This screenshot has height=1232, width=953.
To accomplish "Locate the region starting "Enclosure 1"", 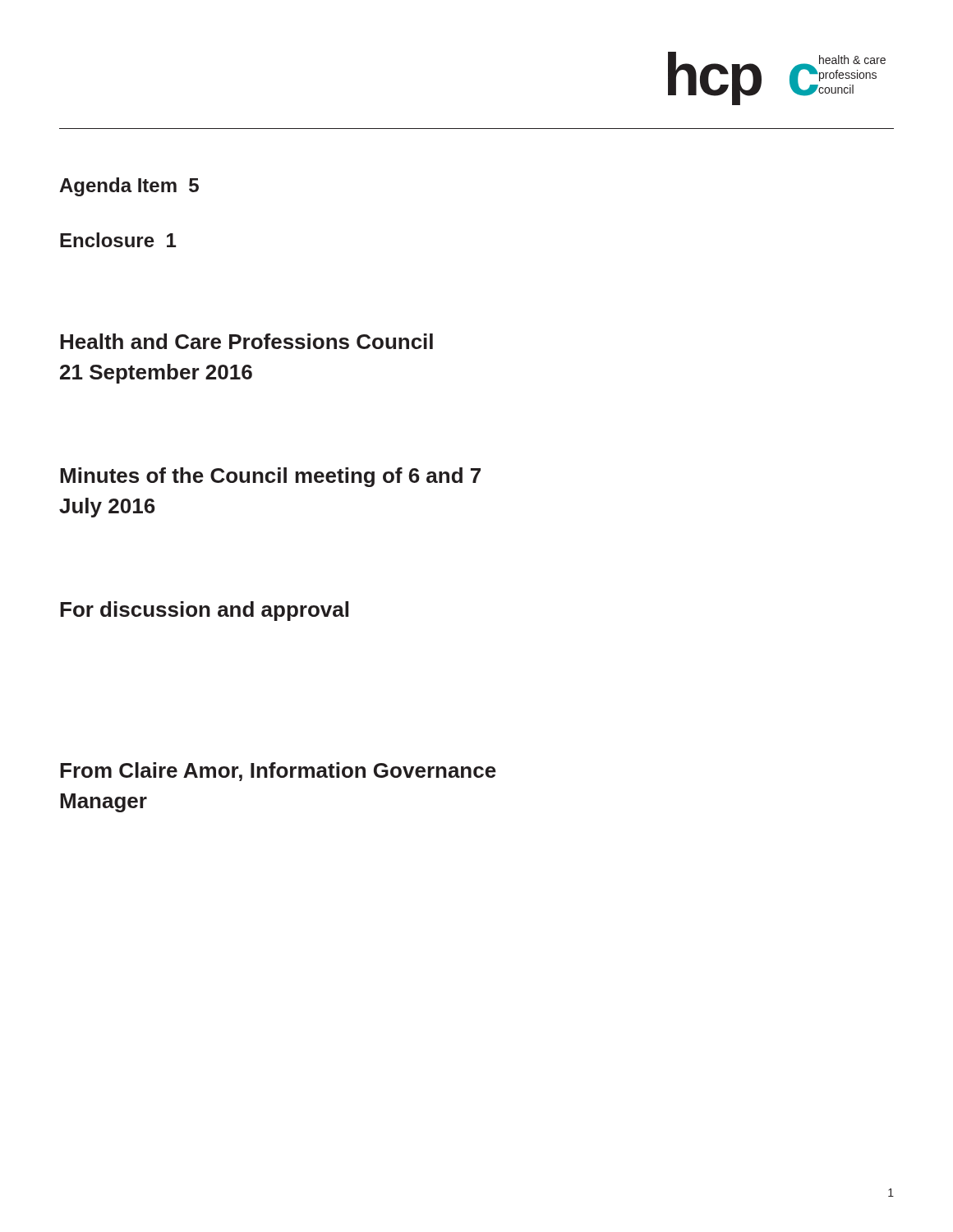I will coord(118,240).
